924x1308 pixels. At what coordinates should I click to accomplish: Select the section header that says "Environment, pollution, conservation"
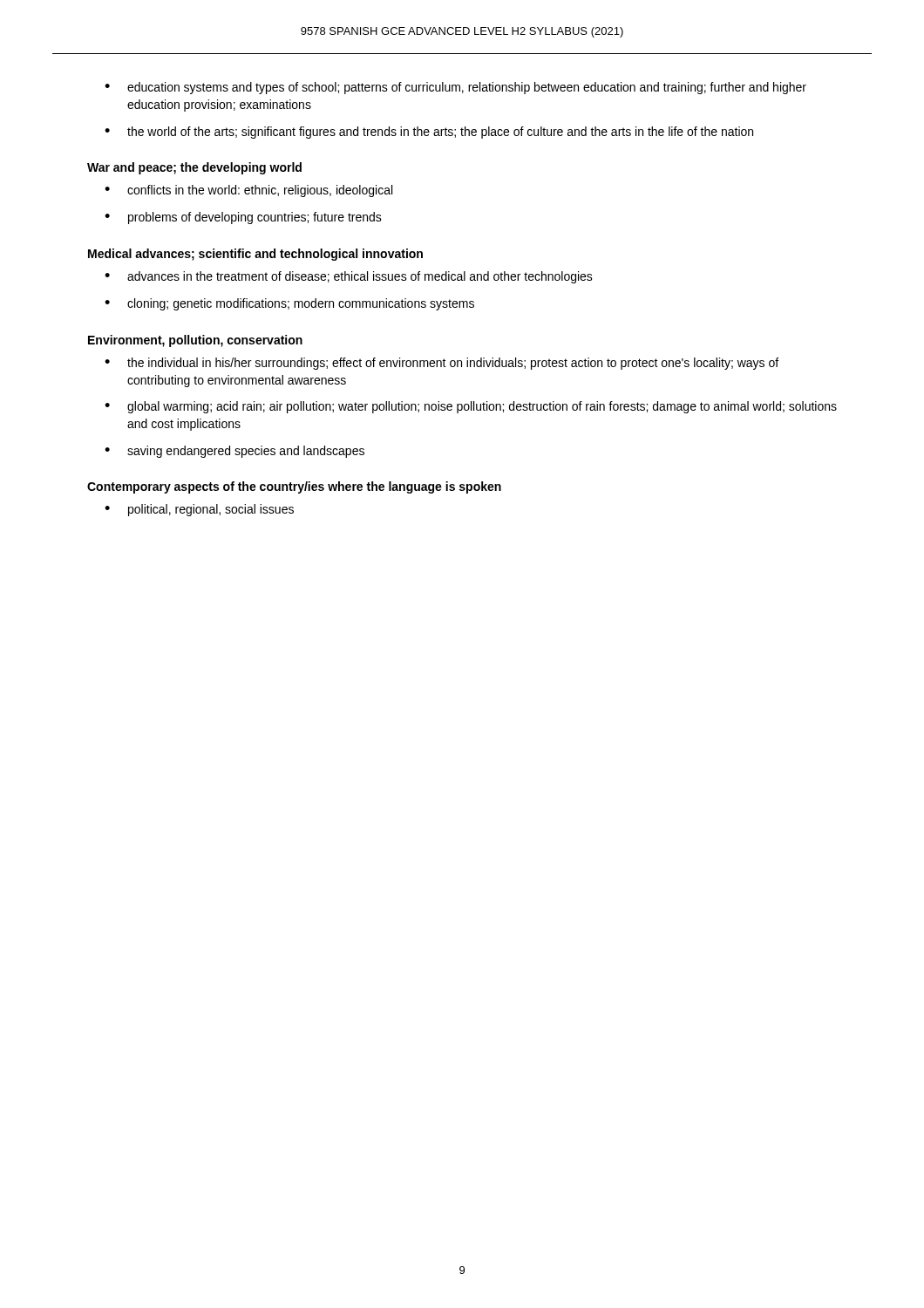pos(195,340)
